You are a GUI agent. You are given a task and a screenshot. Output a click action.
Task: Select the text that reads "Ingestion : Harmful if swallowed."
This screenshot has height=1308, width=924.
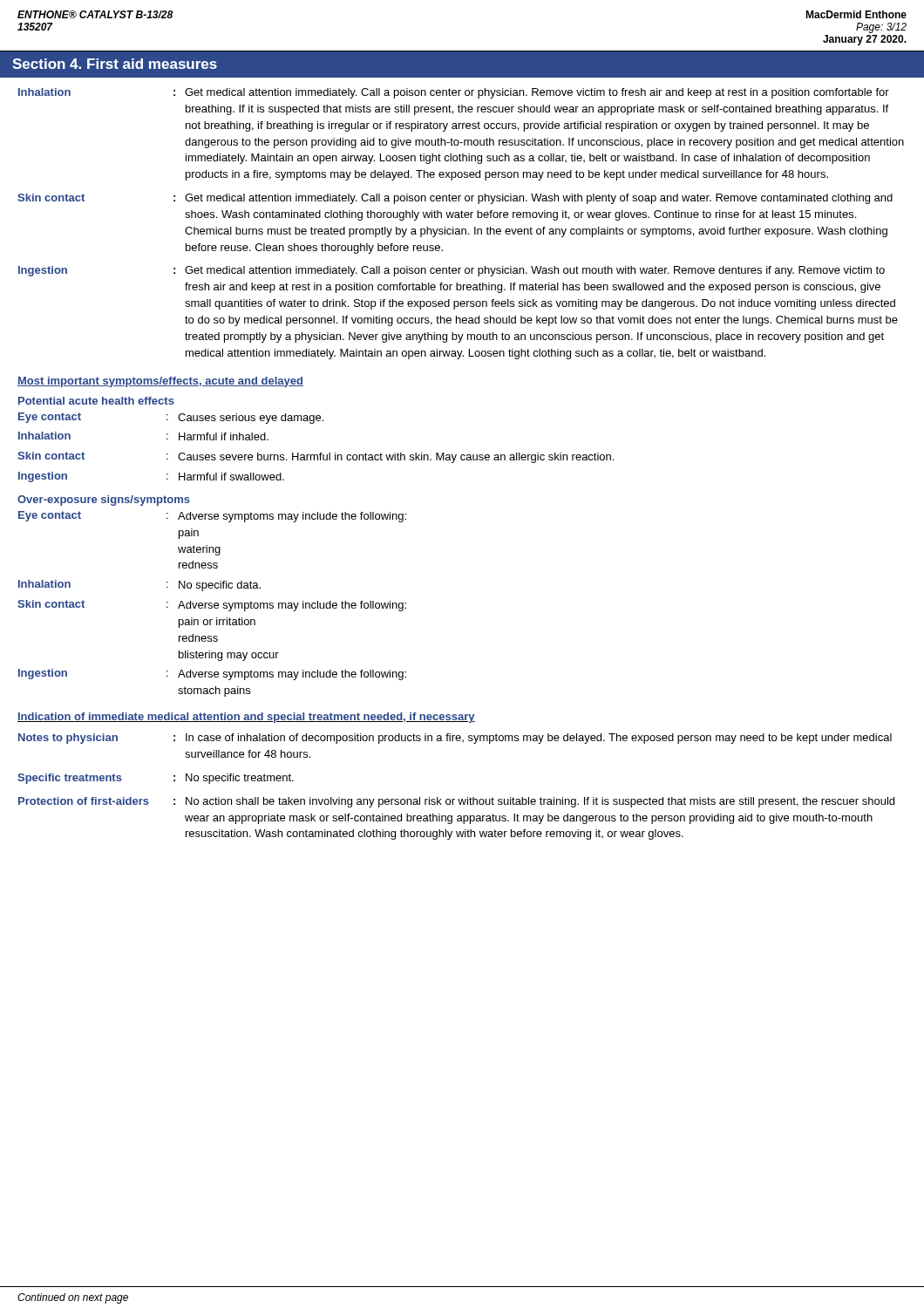[x=46, y=477]
